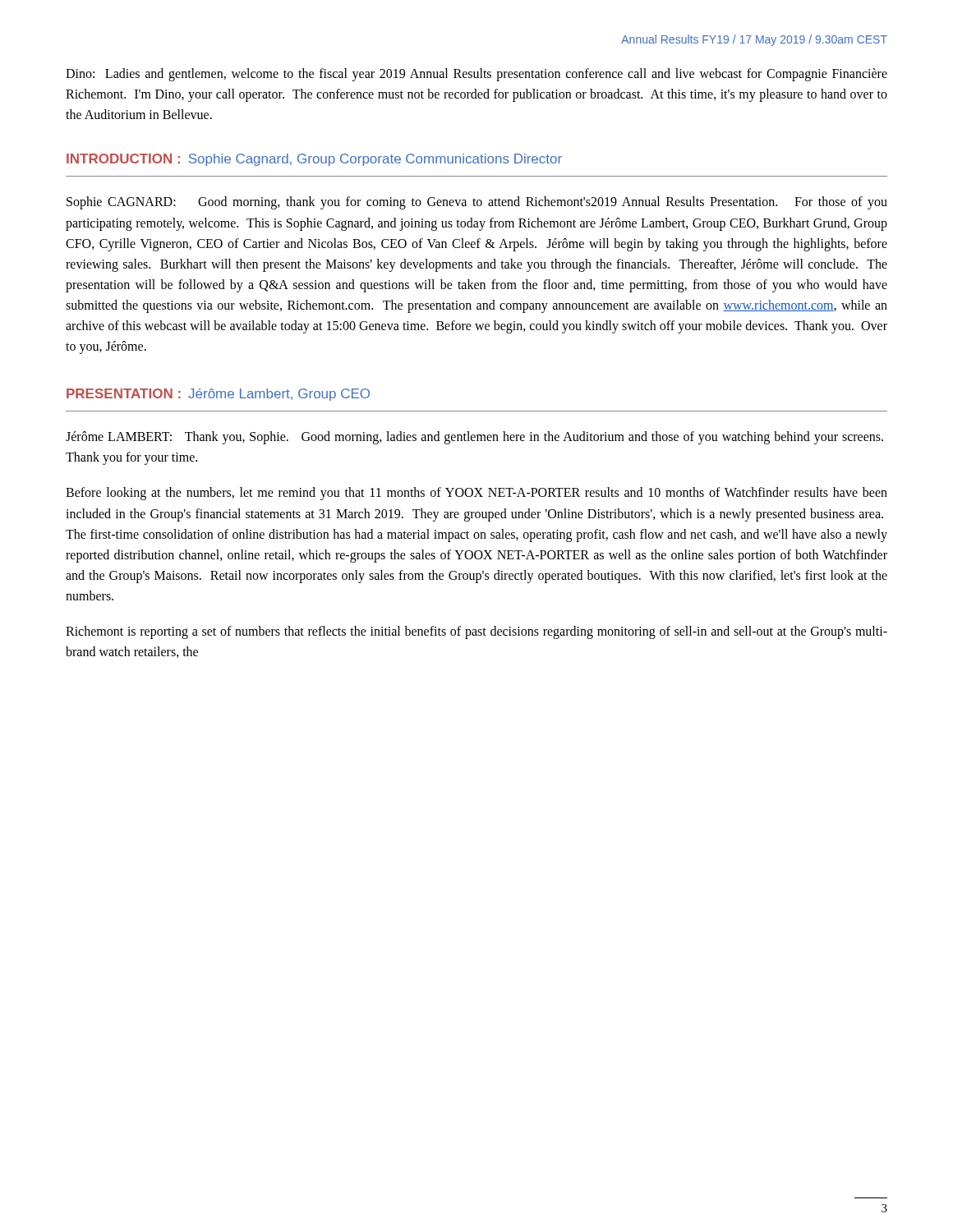The image size is (953, 1232).
Task: Locate the section header that opens with "INTRODUCTION : Sophie Cagnard,"
Action: [x=314, y=159]
